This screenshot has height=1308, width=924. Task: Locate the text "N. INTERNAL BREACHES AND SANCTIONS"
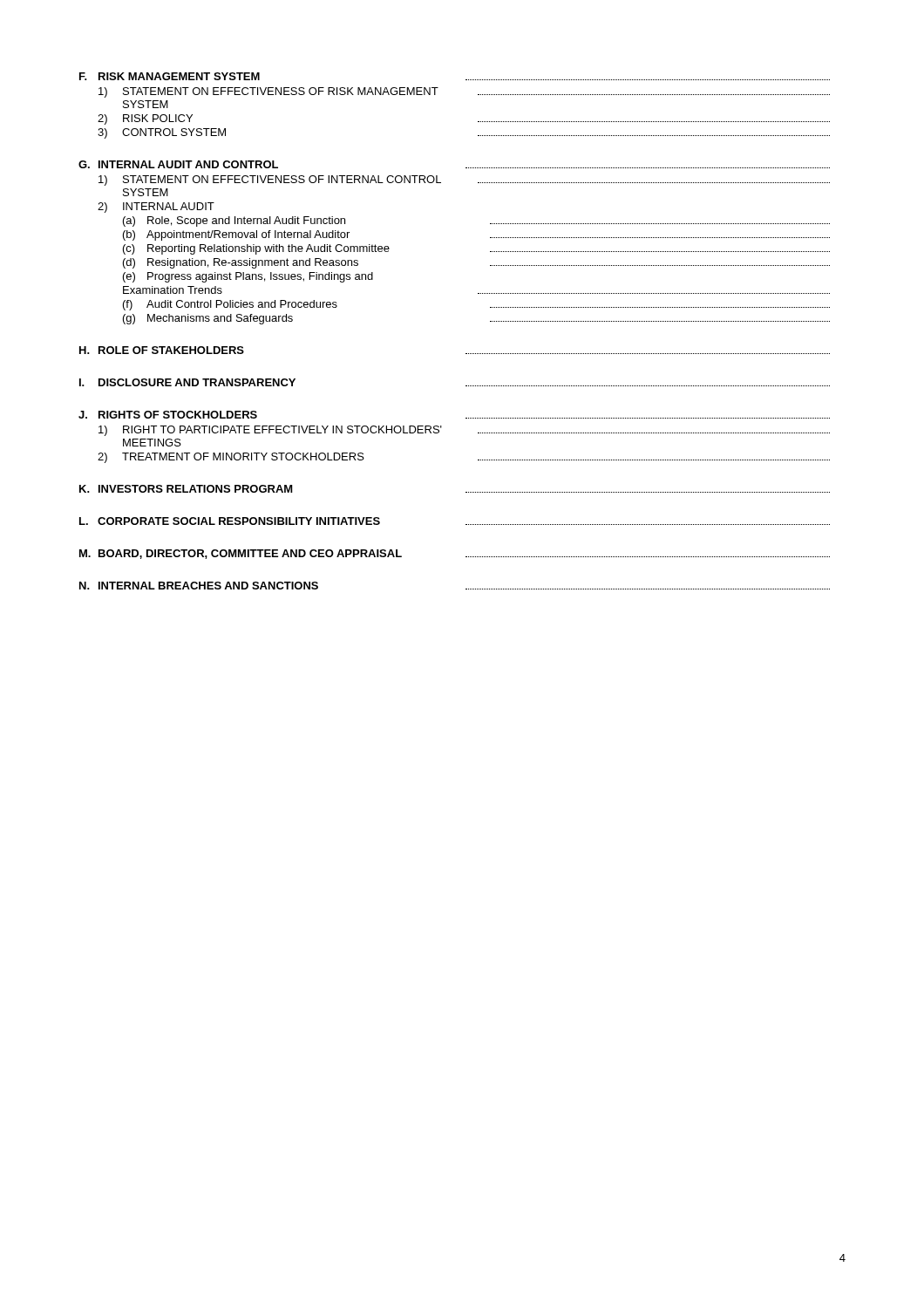click(454, 586)
